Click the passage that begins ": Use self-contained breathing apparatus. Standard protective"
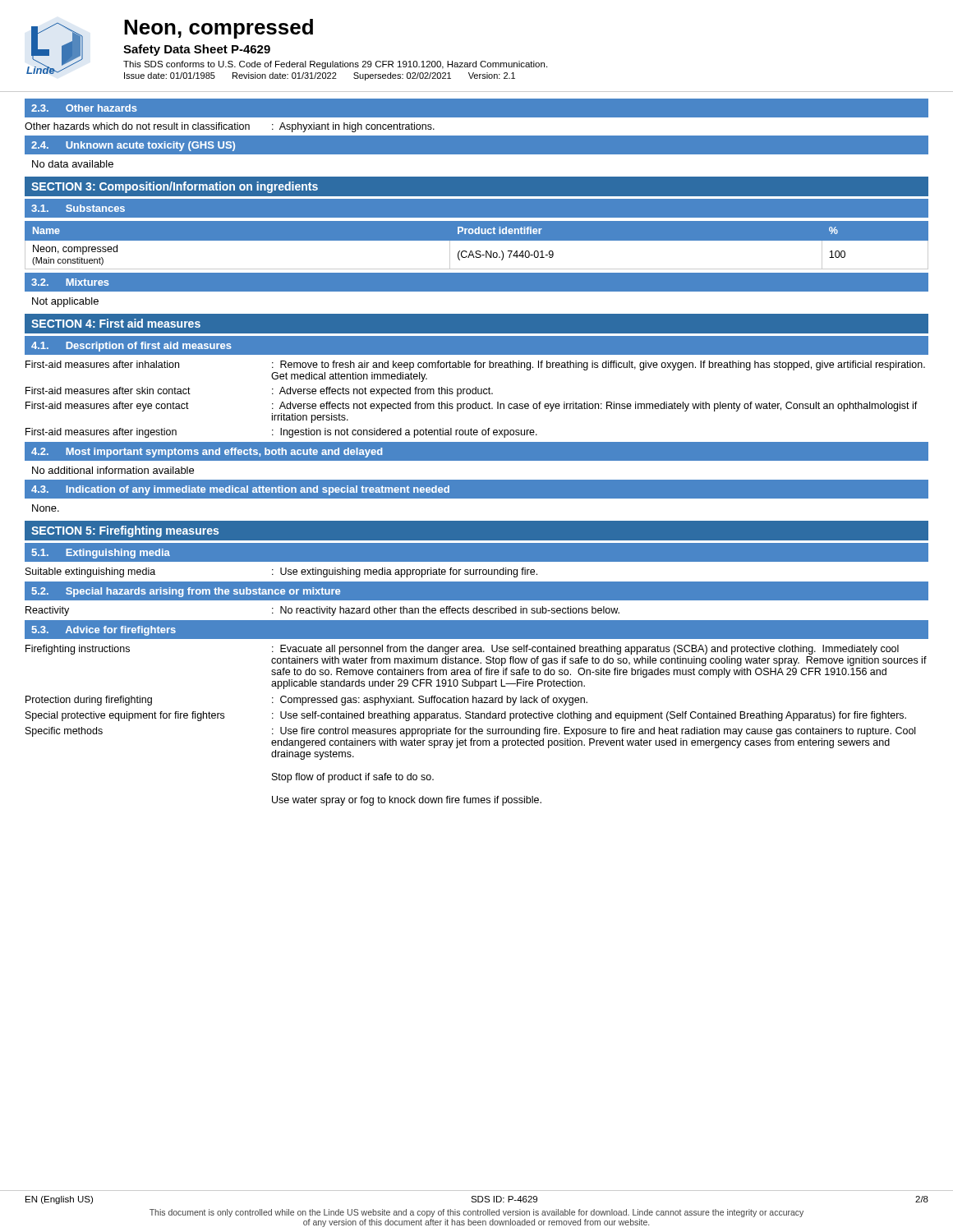Screen dimensions: 1232x953 [589, 715]
